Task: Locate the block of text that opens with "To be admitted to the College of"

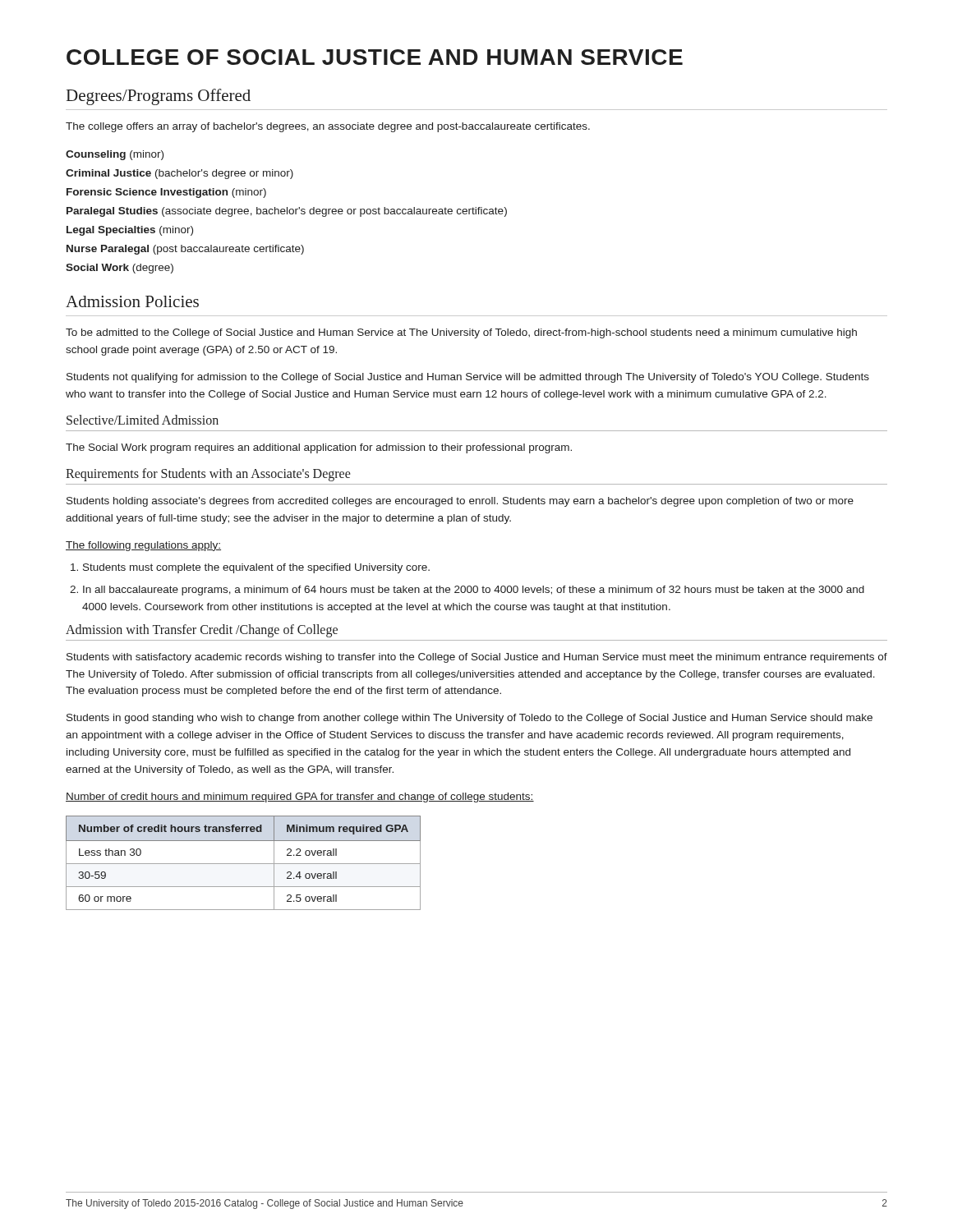Action: 462,341
